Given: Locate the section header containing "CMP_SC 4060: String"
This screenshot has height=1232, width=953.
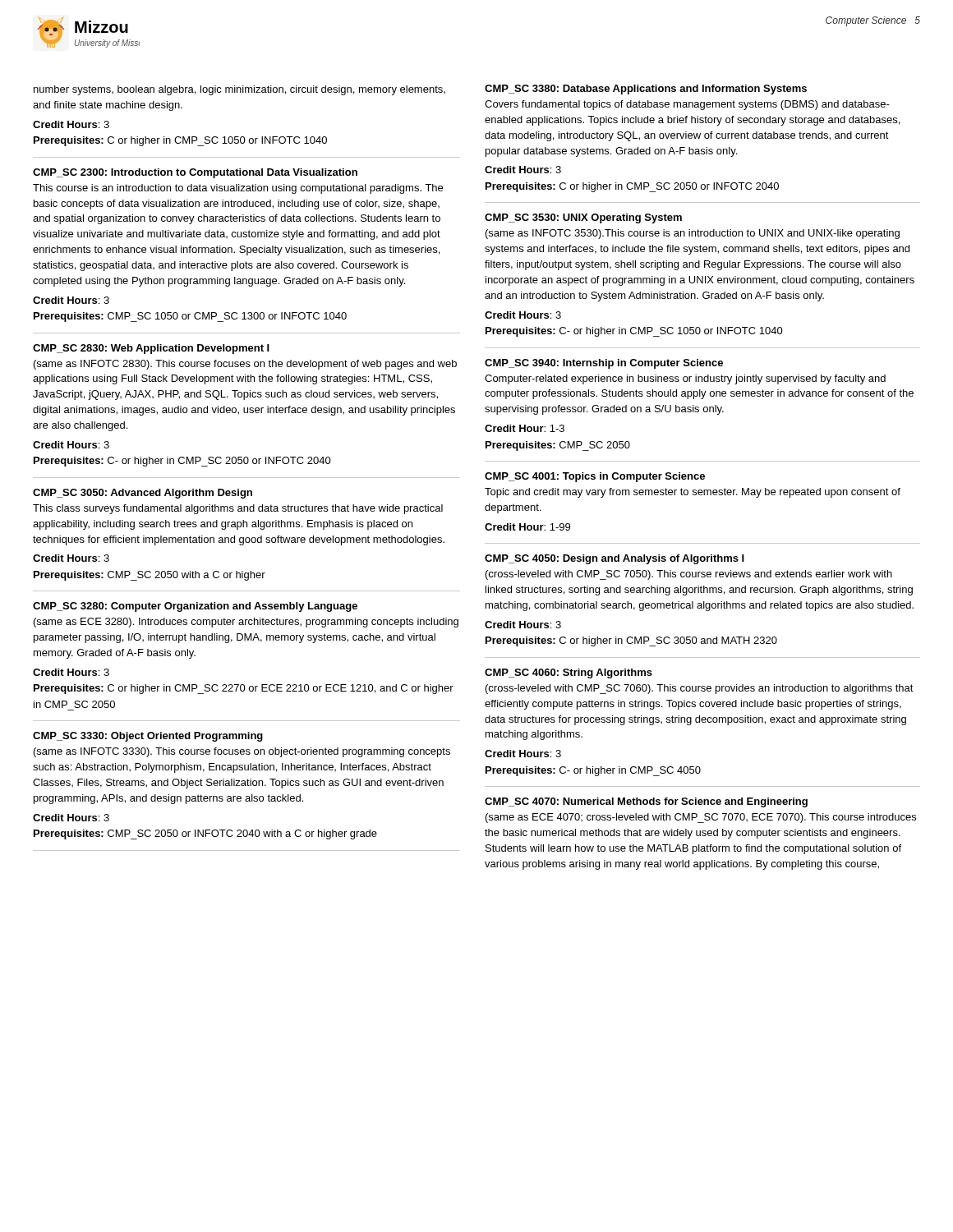Looking at the screenshot, I should click(x=568, y=672).
